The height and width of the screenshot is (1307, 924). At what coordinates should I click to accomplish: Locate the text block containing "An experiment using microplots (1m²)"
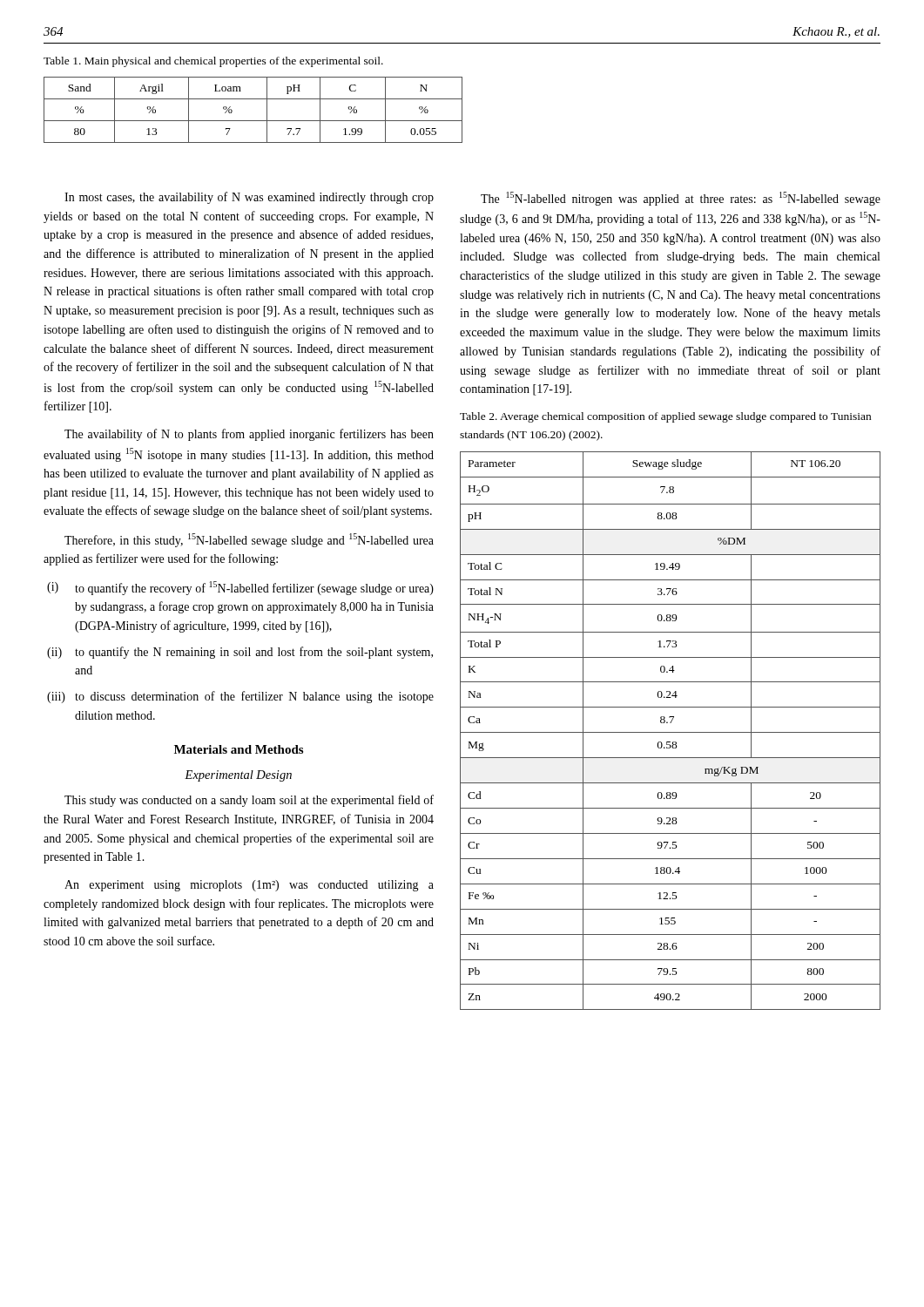tap(239, 913)
